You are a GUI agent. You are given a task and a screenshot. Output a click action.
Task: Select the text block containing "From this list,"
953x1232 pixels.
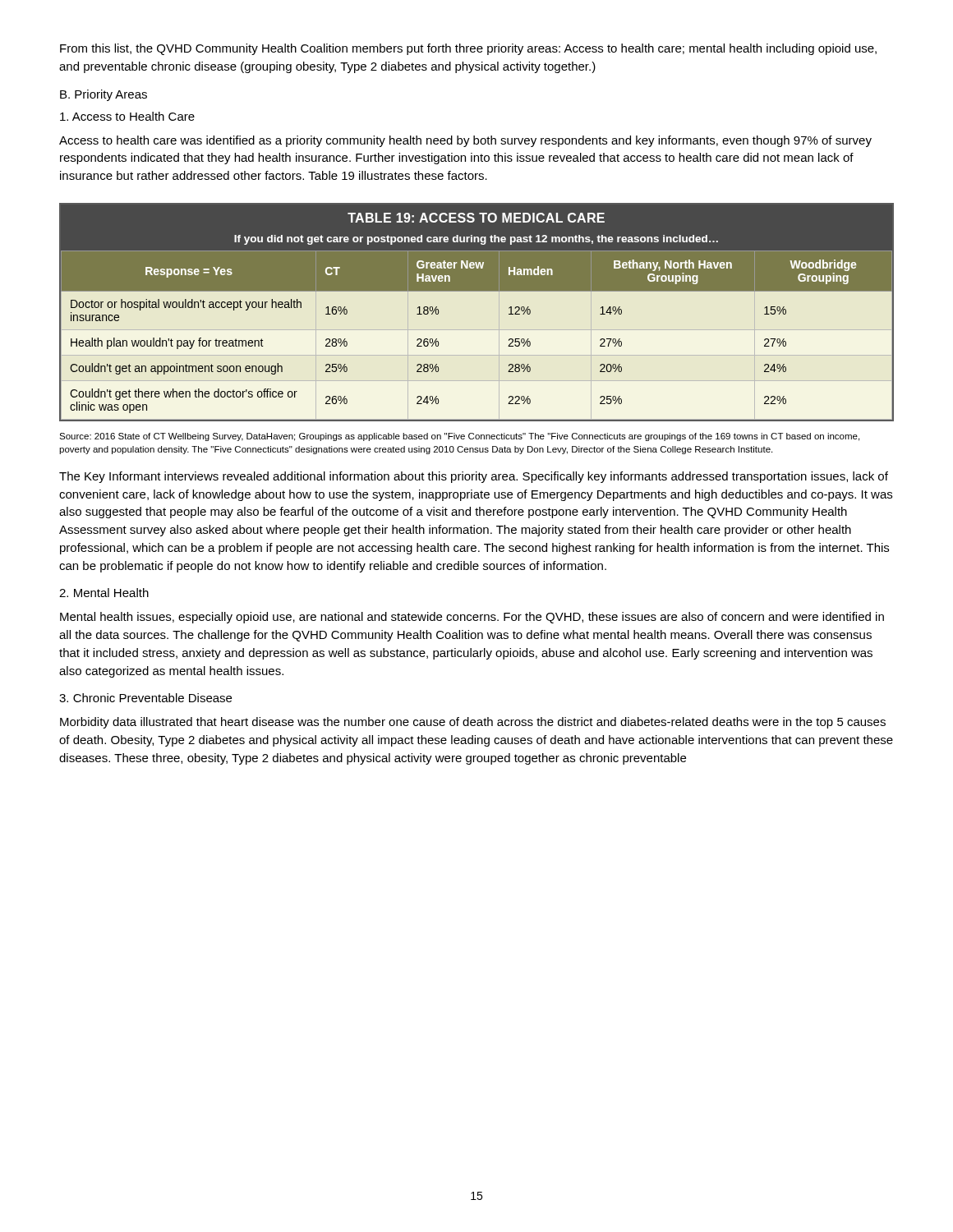pyautogui.click(x=468, y=57)
